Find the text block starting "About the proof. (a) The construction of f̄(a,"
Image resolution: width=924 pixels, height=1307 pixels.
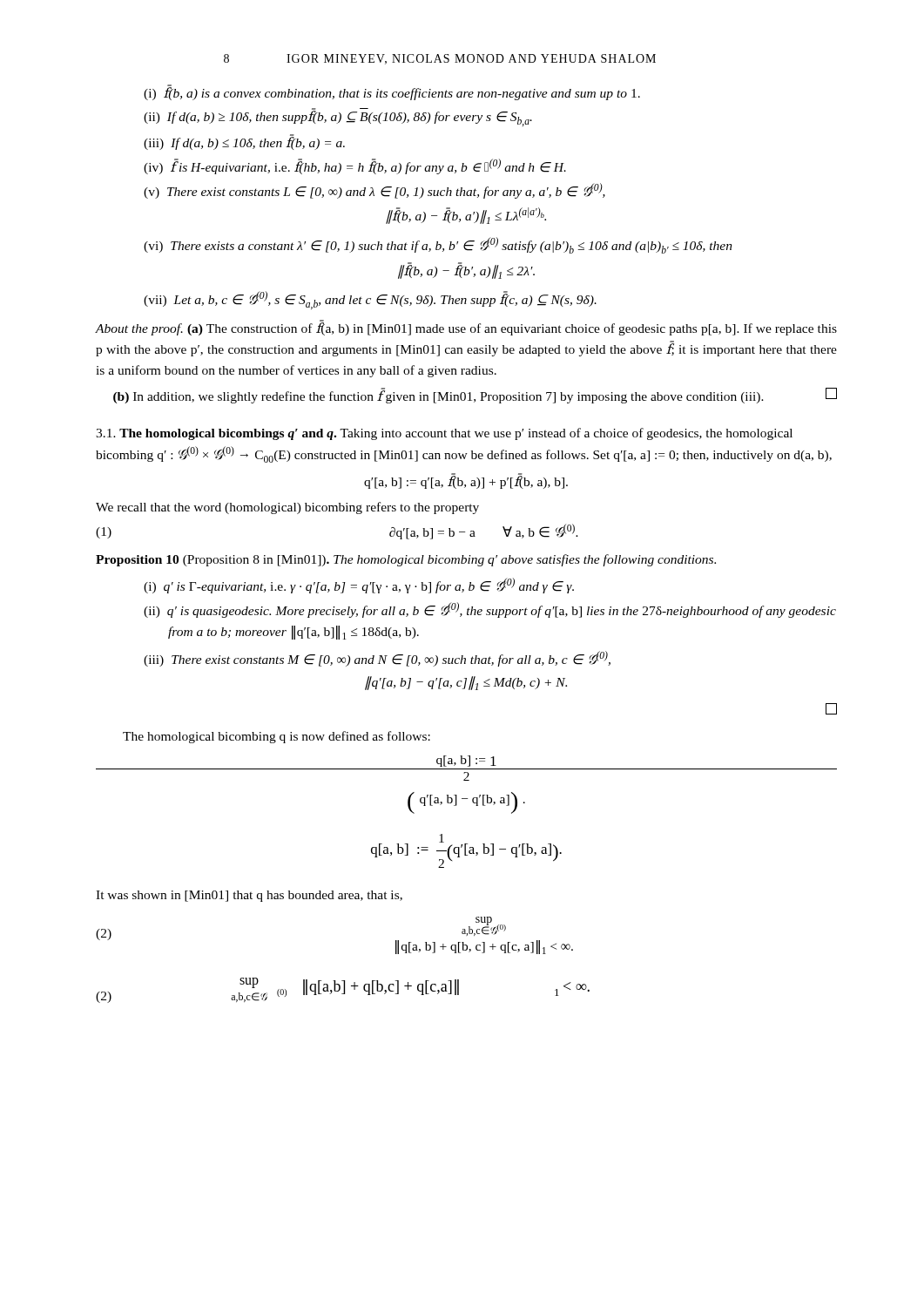pyautogui.click(x=466, y=349)
